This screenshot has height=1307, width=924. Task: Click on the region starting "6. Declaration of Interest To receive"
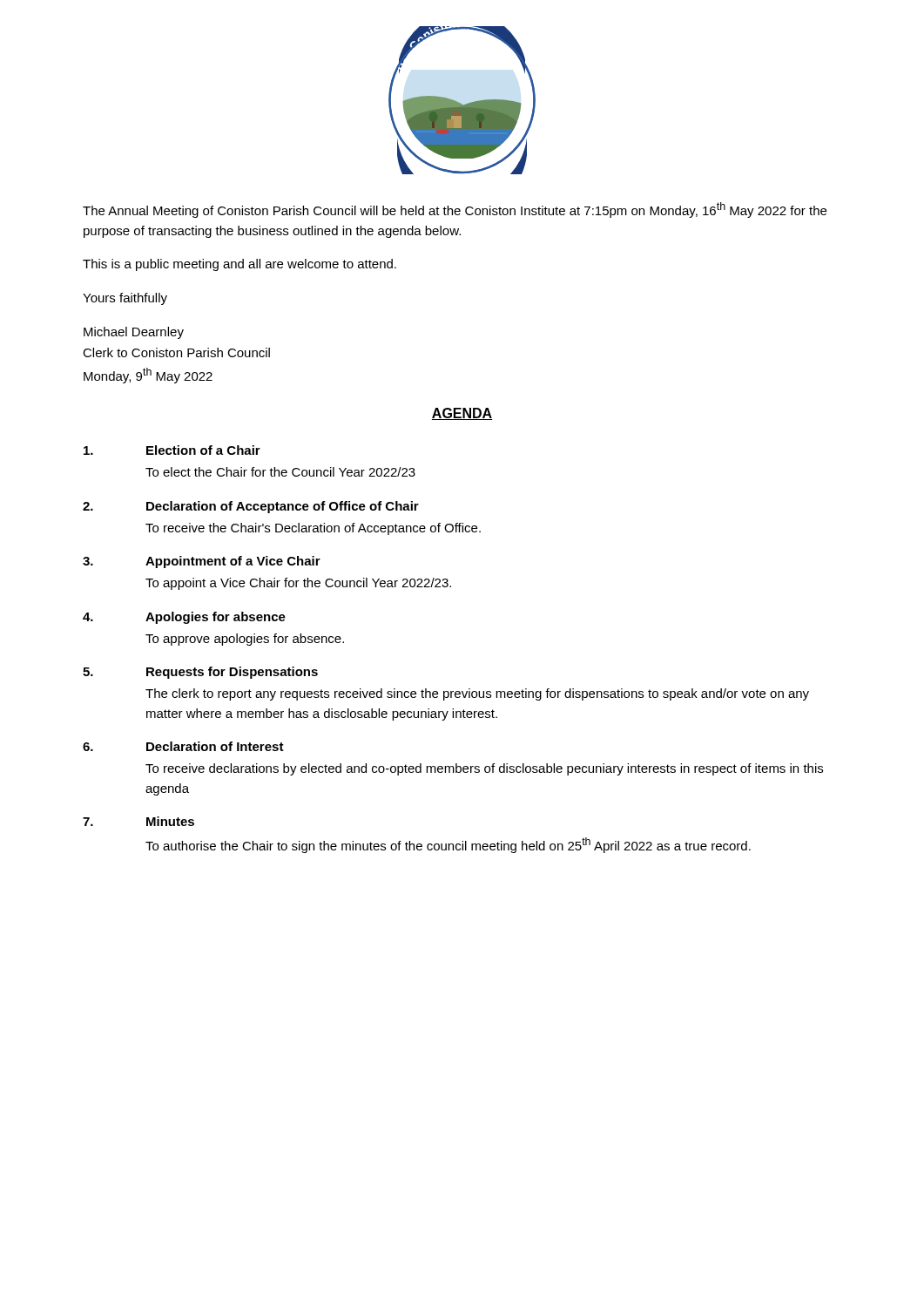(462, 769)
